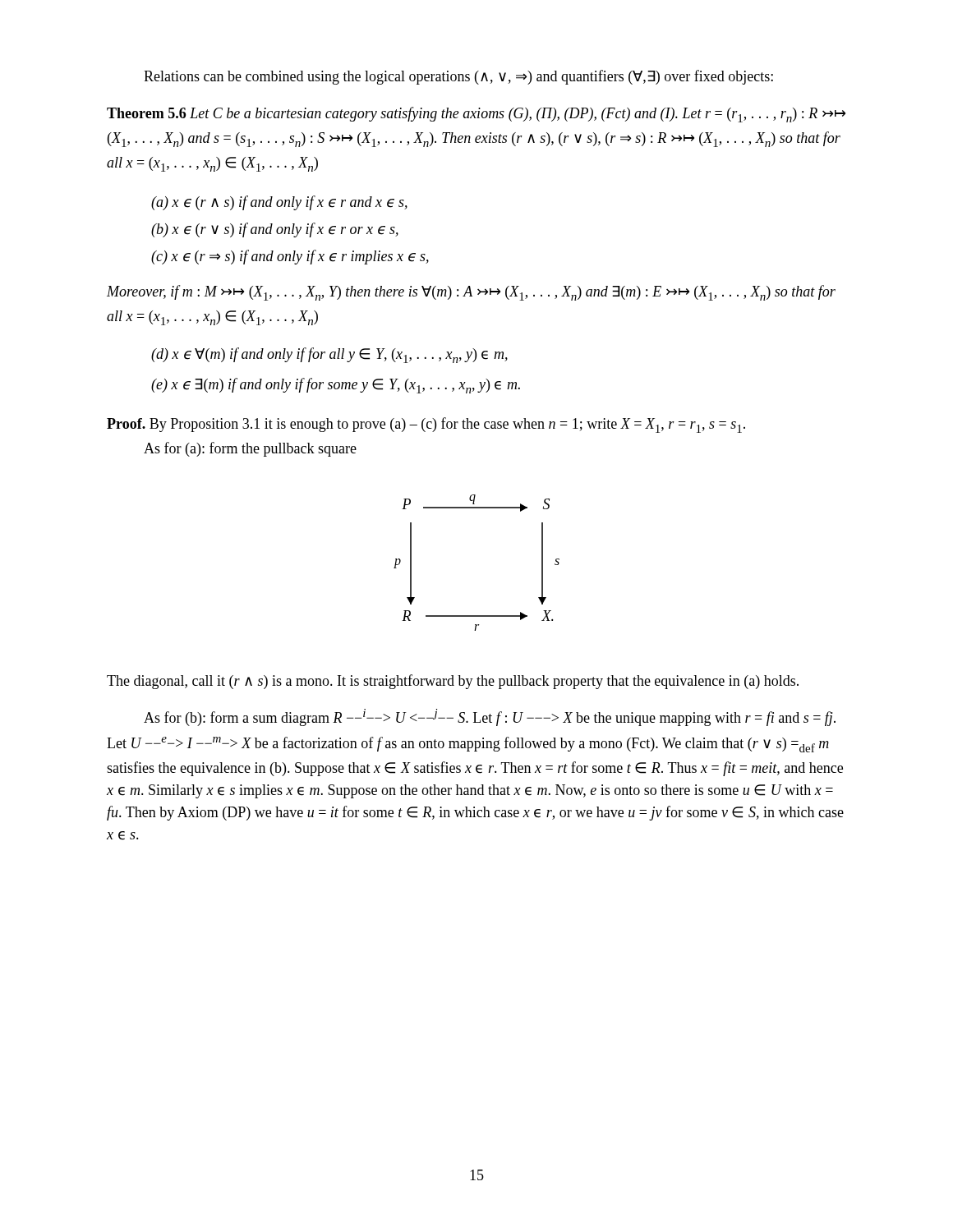Image resolution: width=953 pixels, height=1232 pixels.
Task: Point to the block beginning "Relations can be combined using the logical operations"
Action: point(476,77)
